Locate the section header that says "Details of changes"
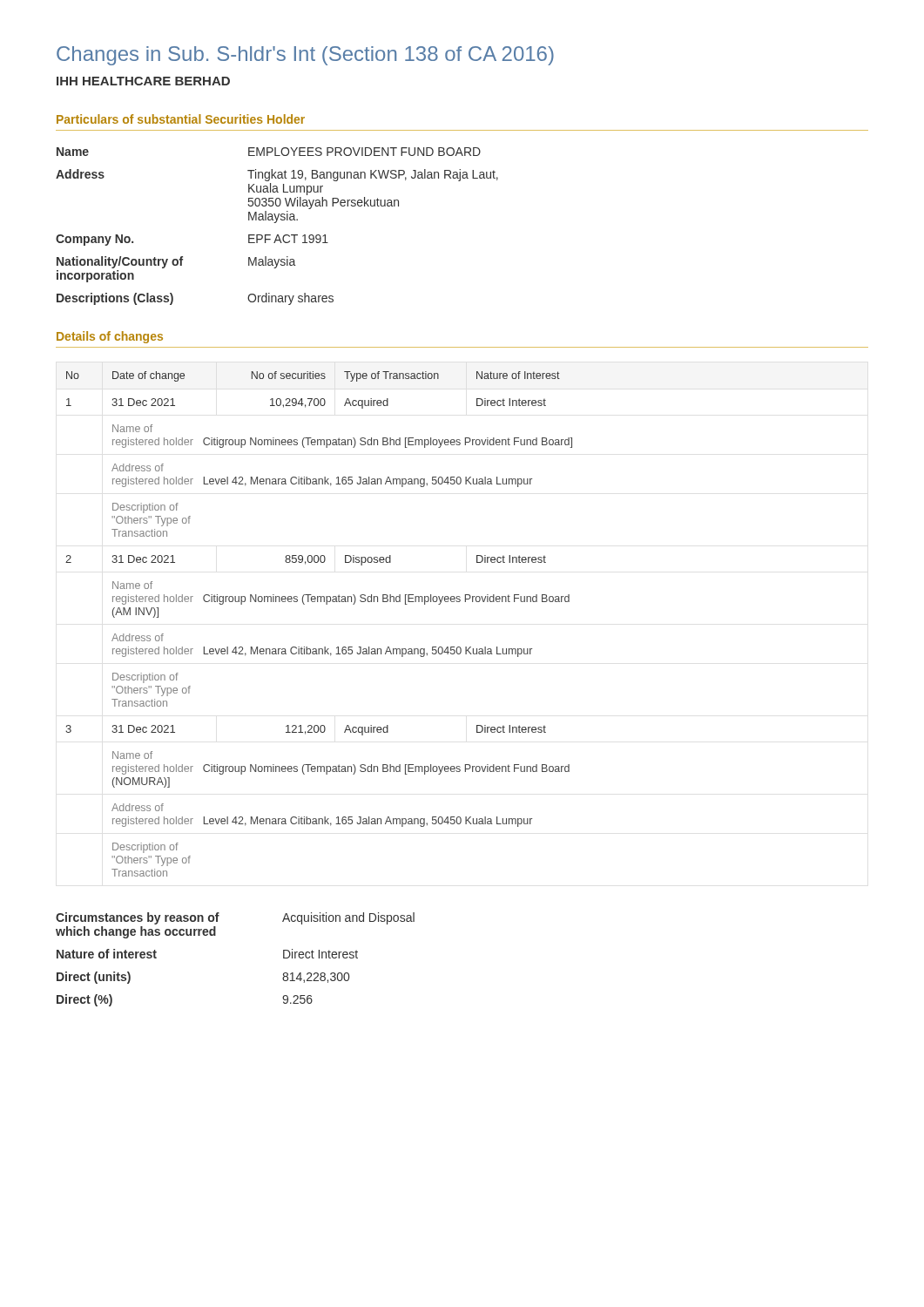 pos(462,339)
